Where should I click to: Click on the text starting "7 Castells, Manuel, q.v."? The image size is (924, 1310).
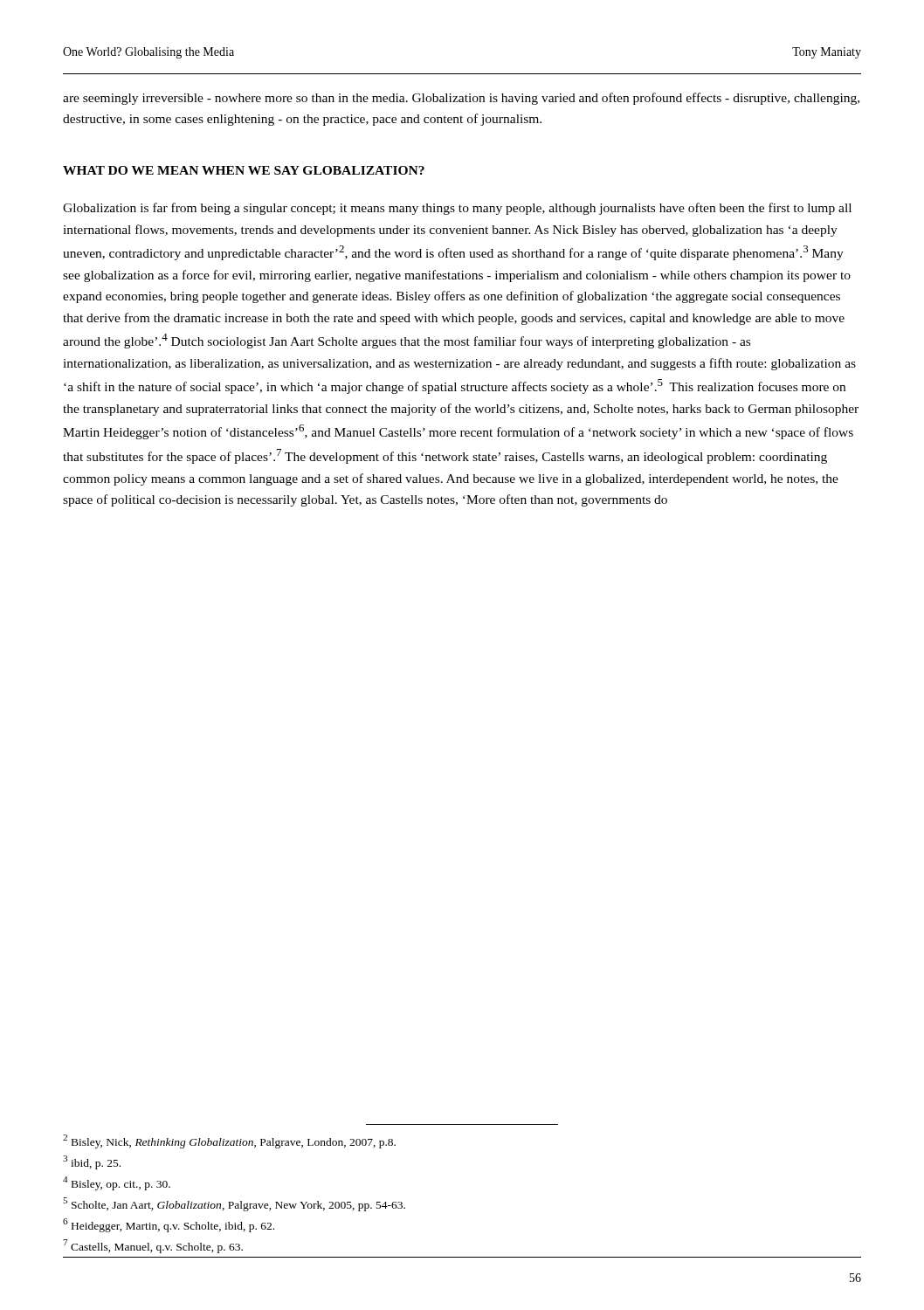[153, 1245]
